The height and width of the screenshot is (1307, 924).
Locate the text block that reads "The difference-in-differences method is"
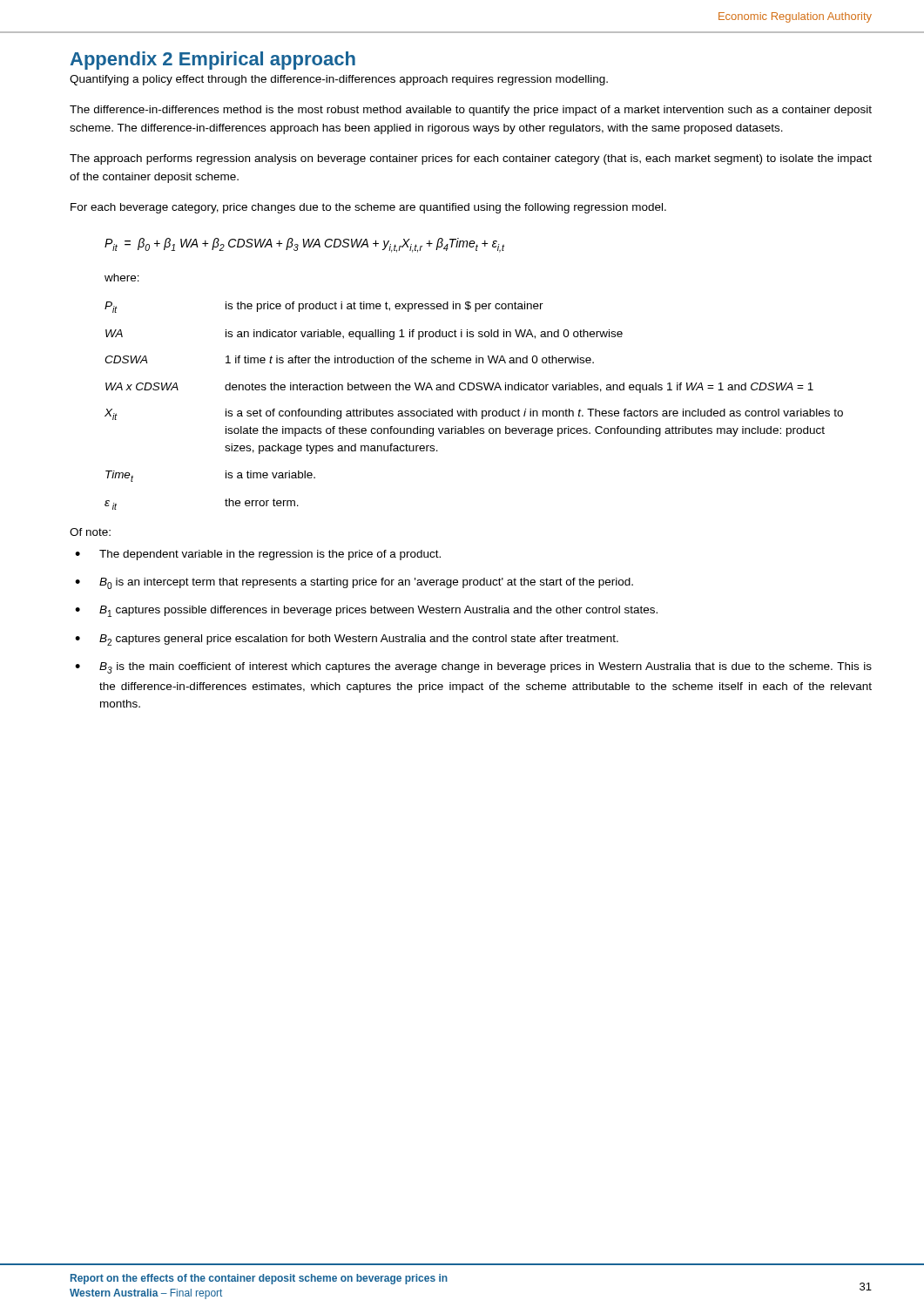(x=471, y=118)
